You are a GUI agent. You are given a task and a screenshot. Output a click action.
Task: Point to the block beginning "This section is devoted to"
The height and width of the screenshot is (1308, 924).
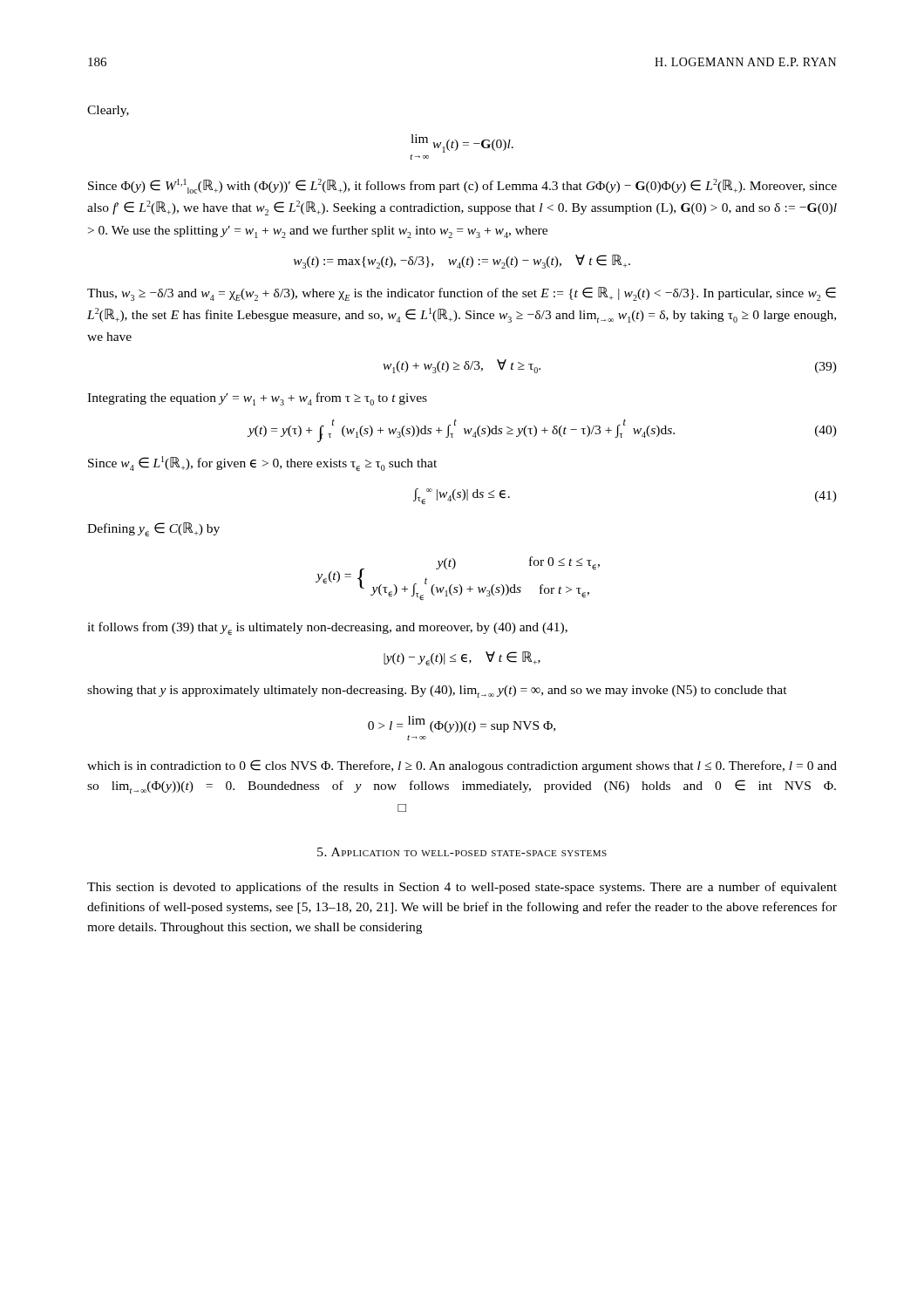(x=462, y=906)
